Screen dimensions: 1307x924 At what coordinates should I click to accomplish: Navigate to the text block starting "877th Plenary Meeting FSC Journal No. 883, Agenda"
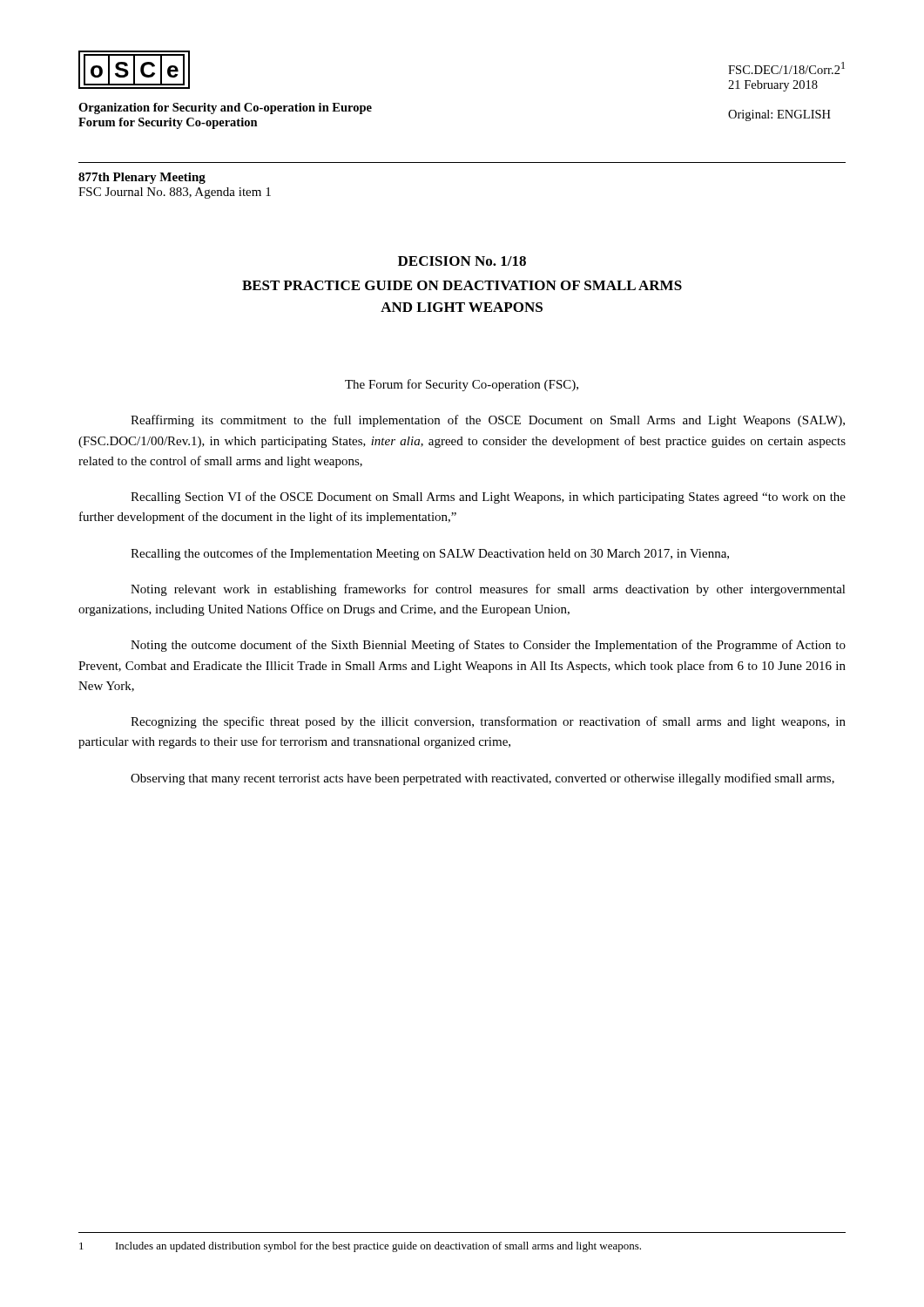tap(175, 184)
